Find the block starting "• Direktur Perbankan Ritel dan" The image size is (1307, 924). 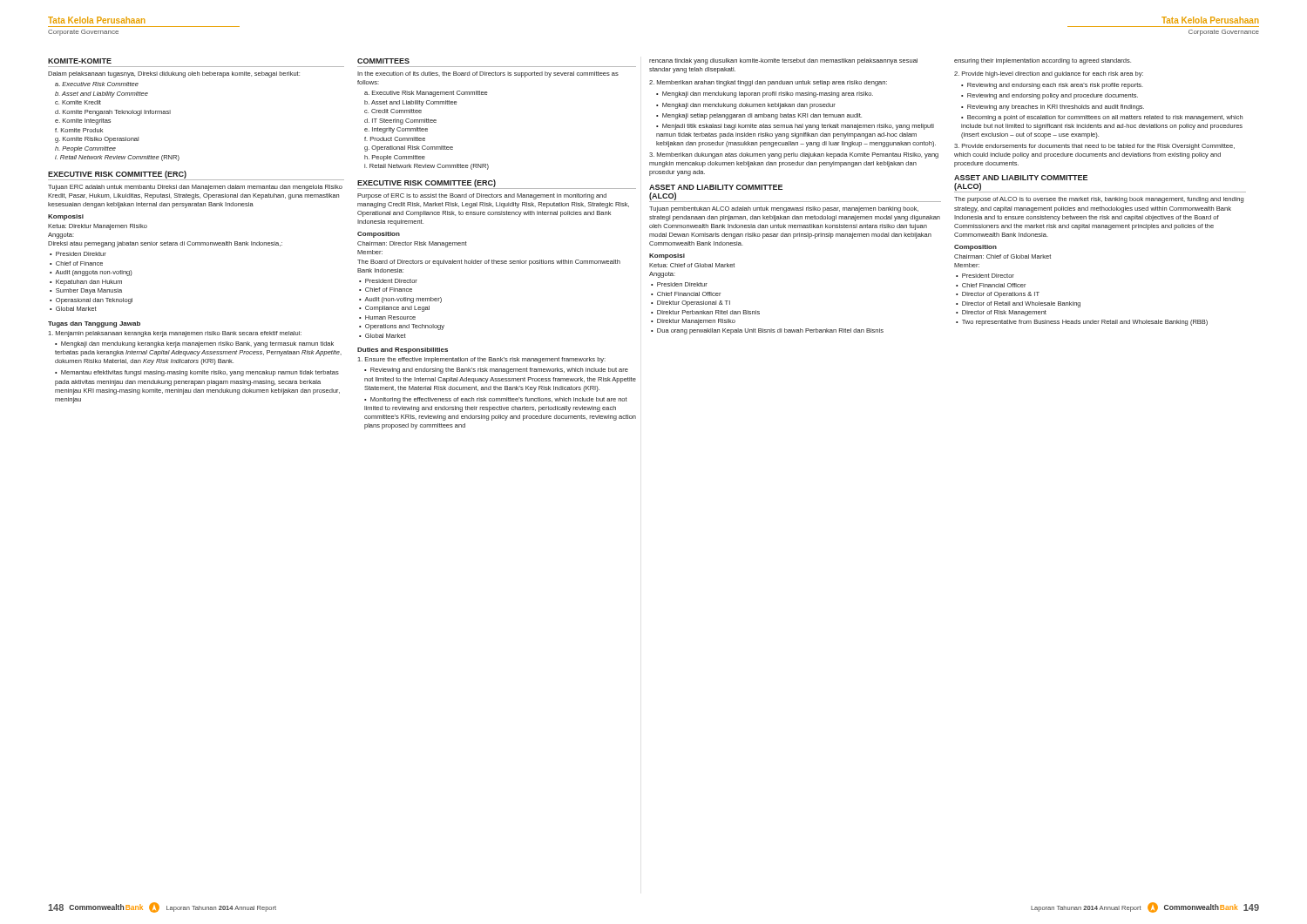(x=705, y=312)
